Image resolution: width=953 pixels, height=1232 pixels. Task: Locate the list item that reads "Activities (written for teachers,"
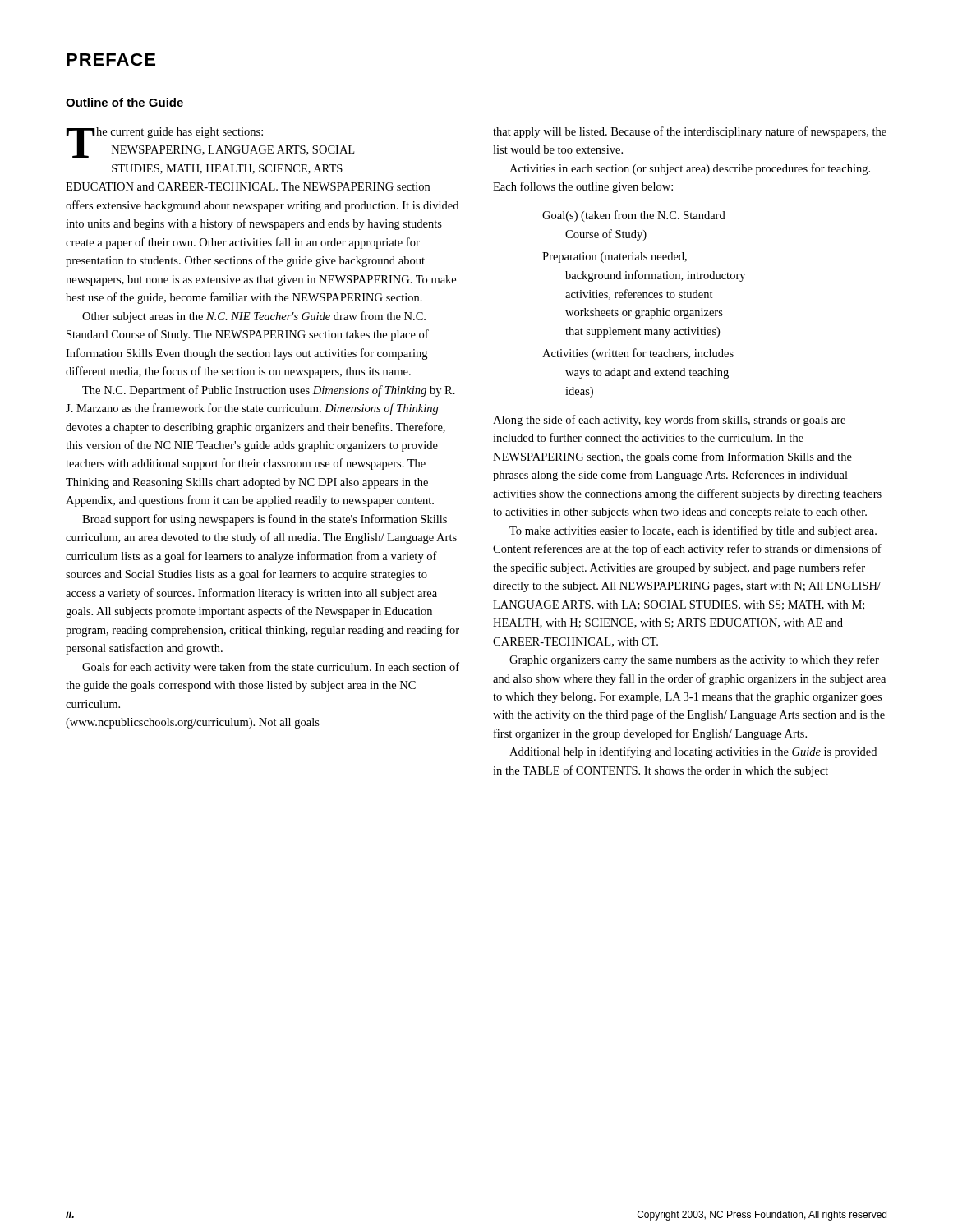[x=638, y=374]
